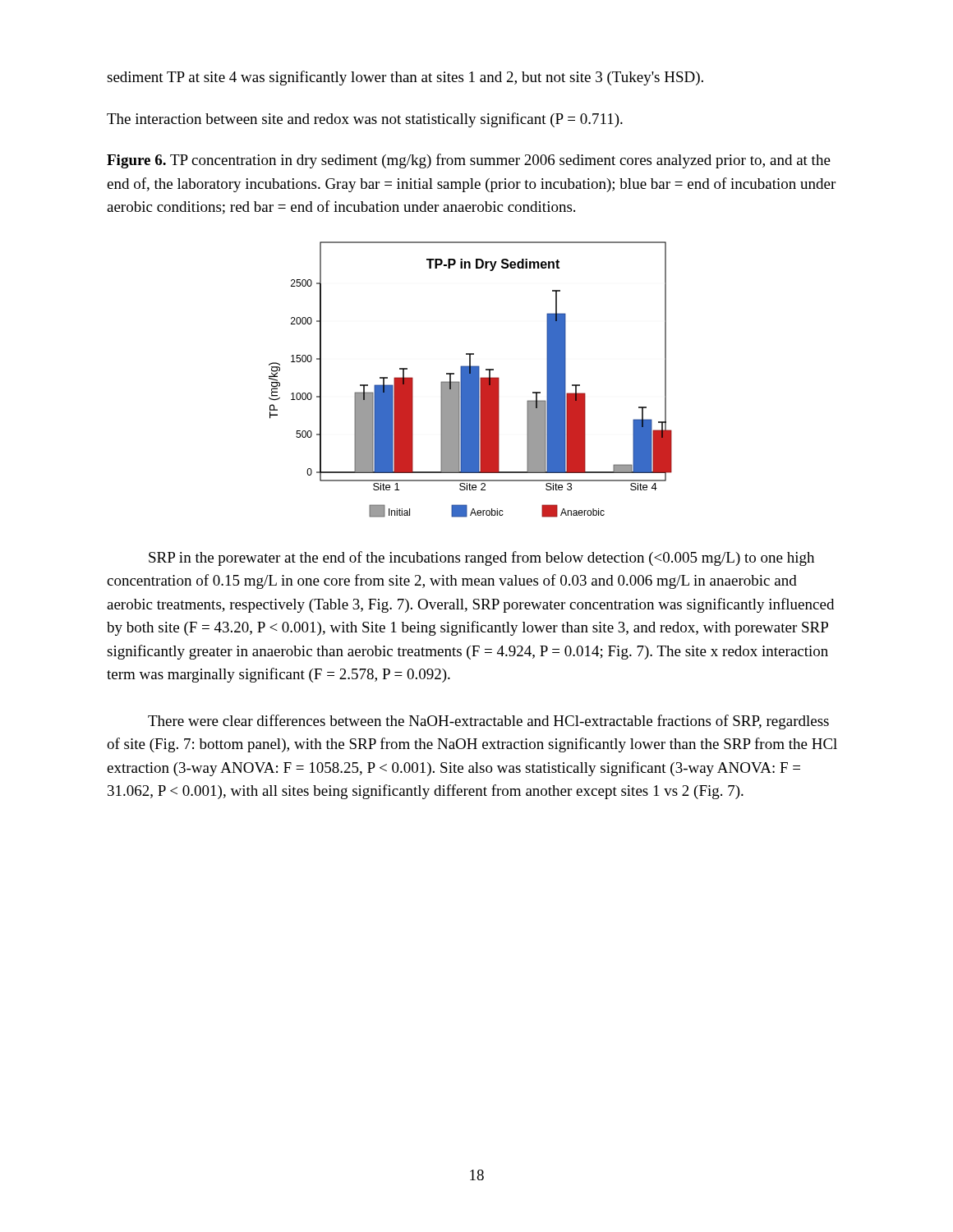
Task: Point to the block beginning "sediment TP at site"
Action: tap(406, 77)
